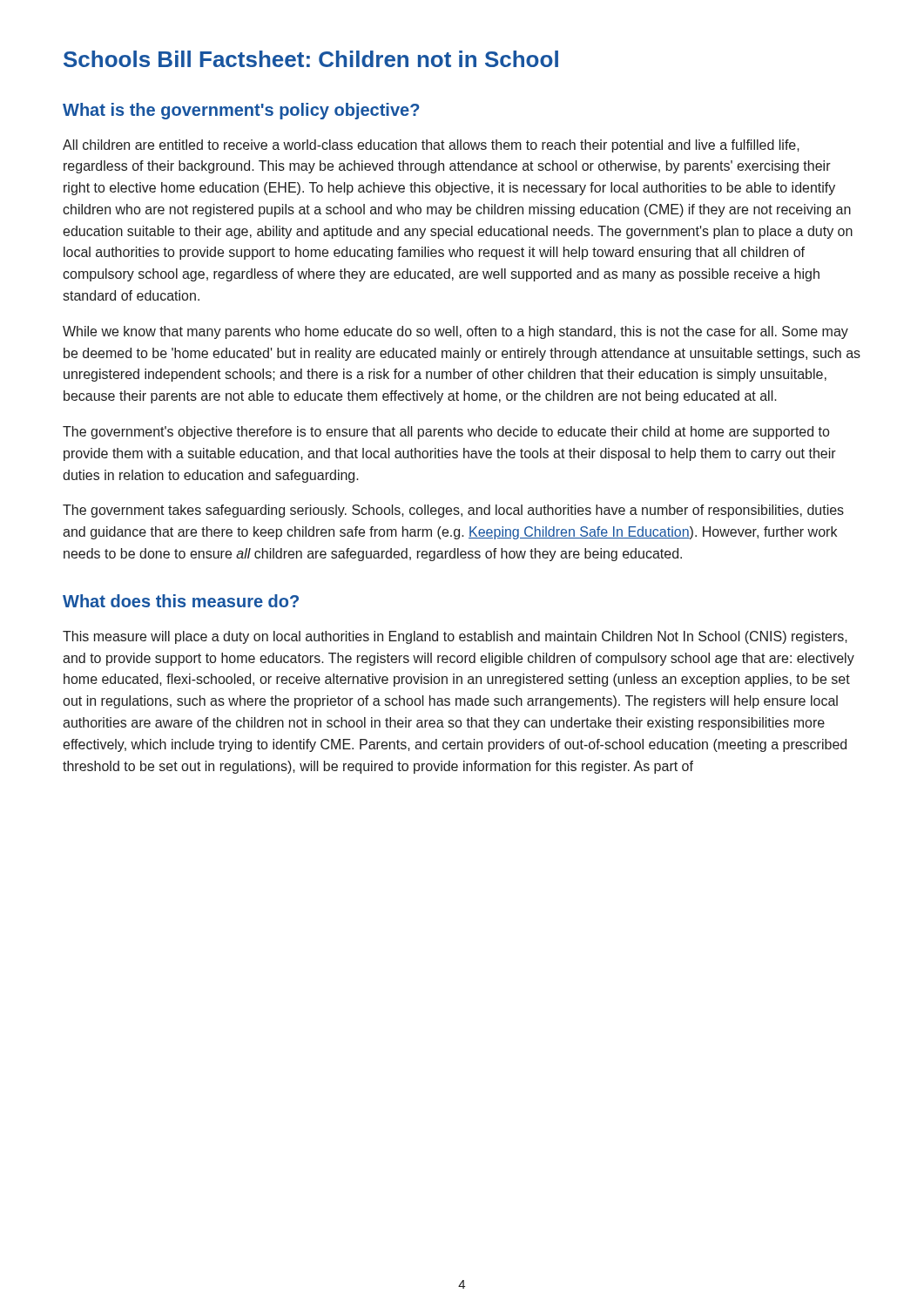Click on the section header with the text "What does this measure do?"
Screen dimensions: 1307x924
coord(181,601)
